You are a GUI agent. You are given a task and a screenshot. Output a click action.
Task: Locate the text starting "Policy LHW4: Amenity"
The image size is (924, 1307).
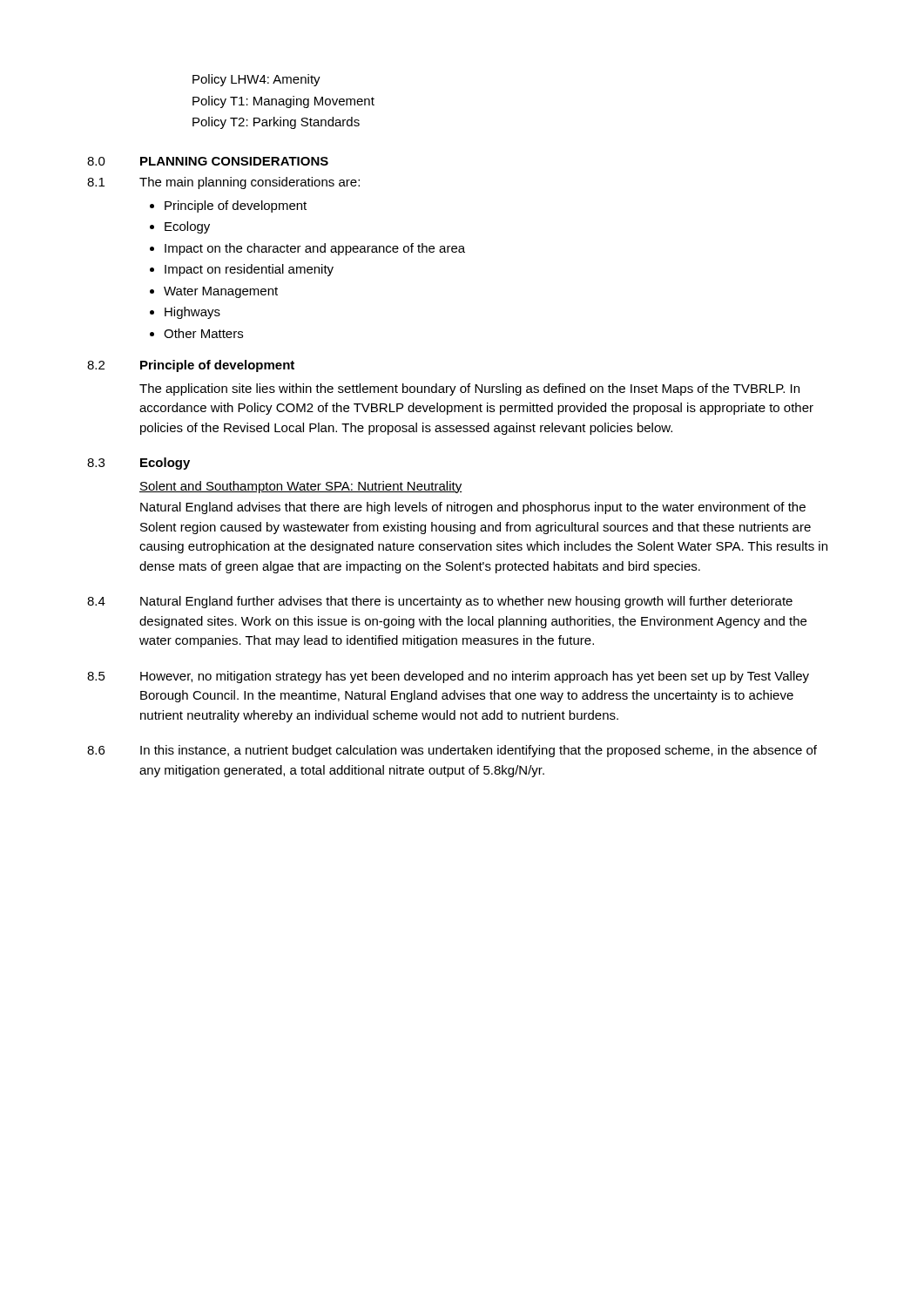point(256,79)
